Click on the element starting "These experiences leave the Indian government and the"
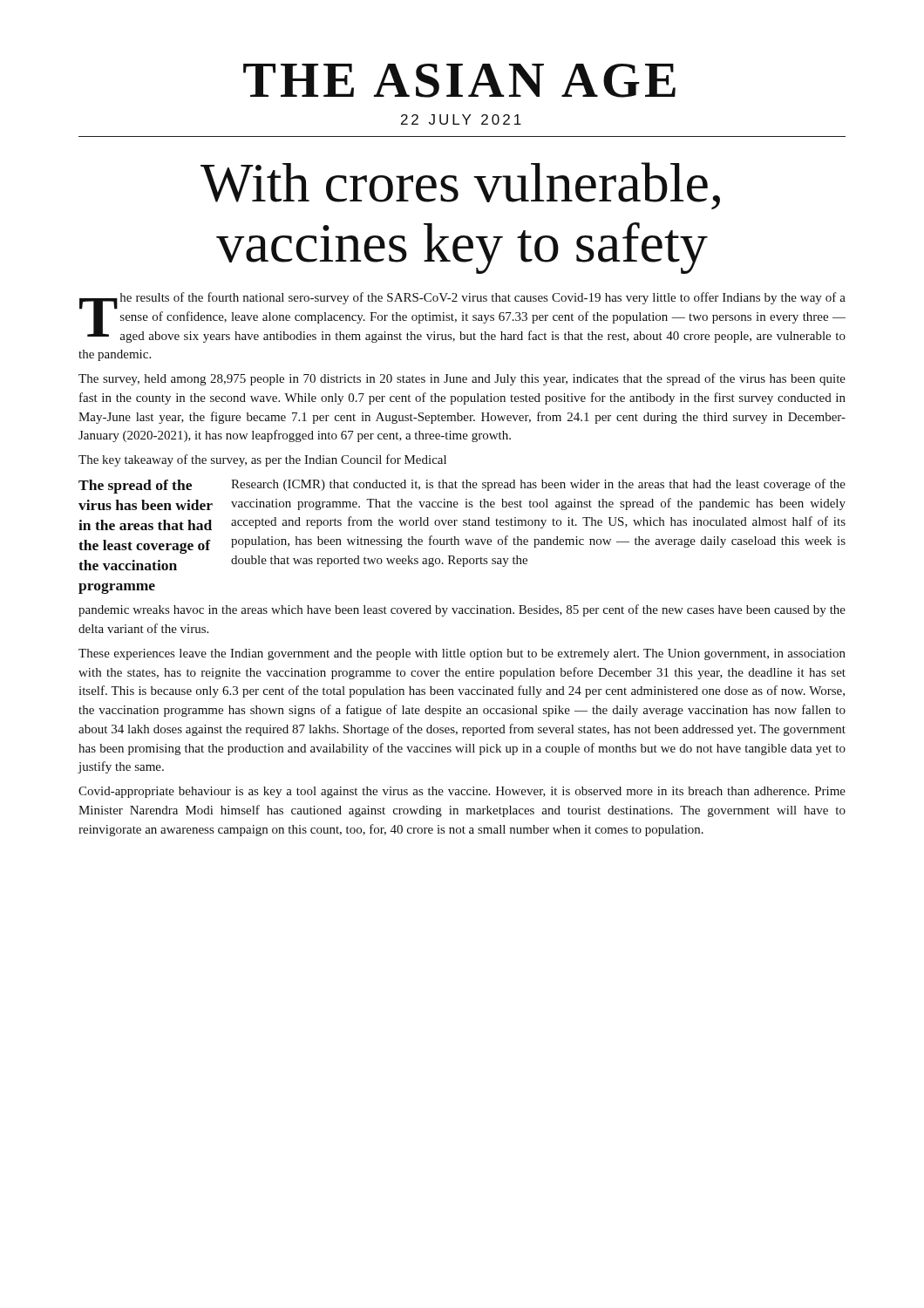This screenshot has height=1308, width=924. (x=462, y=711)
